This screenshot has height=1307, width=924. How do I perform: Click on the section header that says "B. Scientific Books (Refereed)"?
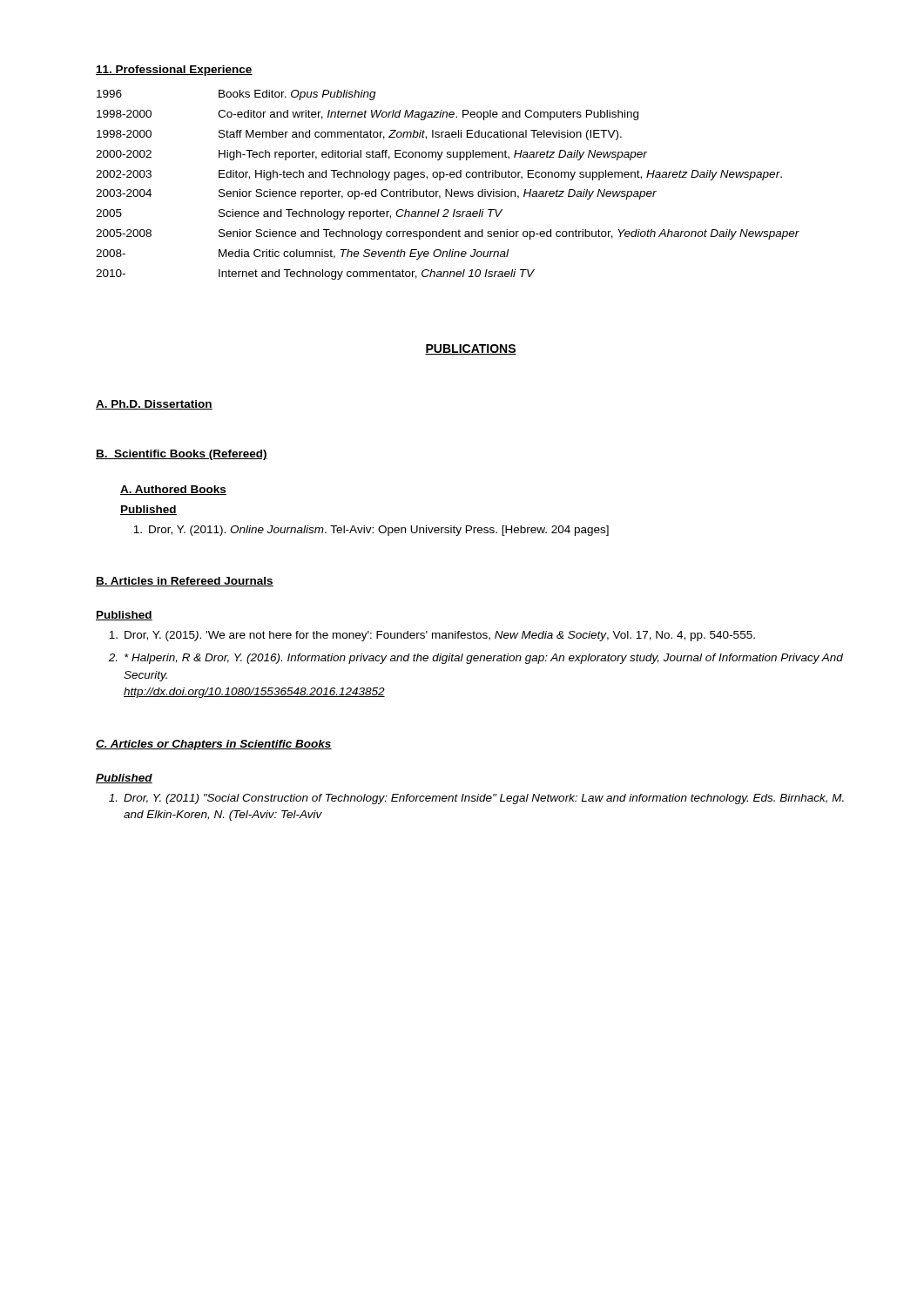(x=181, y=453)
